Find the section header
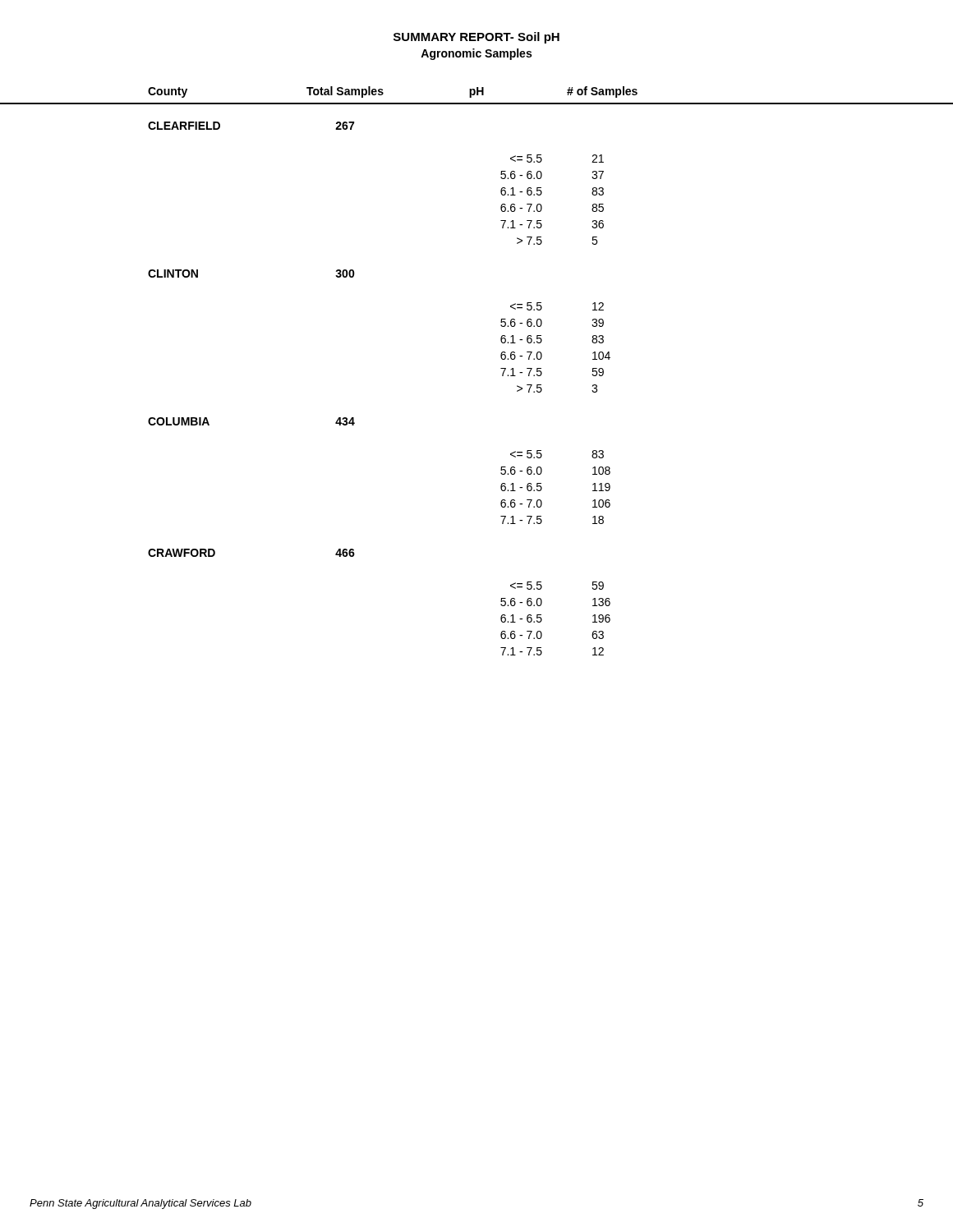Viewport: 953px width, 1232px height. pyautogui.click(x=476, y=53)
